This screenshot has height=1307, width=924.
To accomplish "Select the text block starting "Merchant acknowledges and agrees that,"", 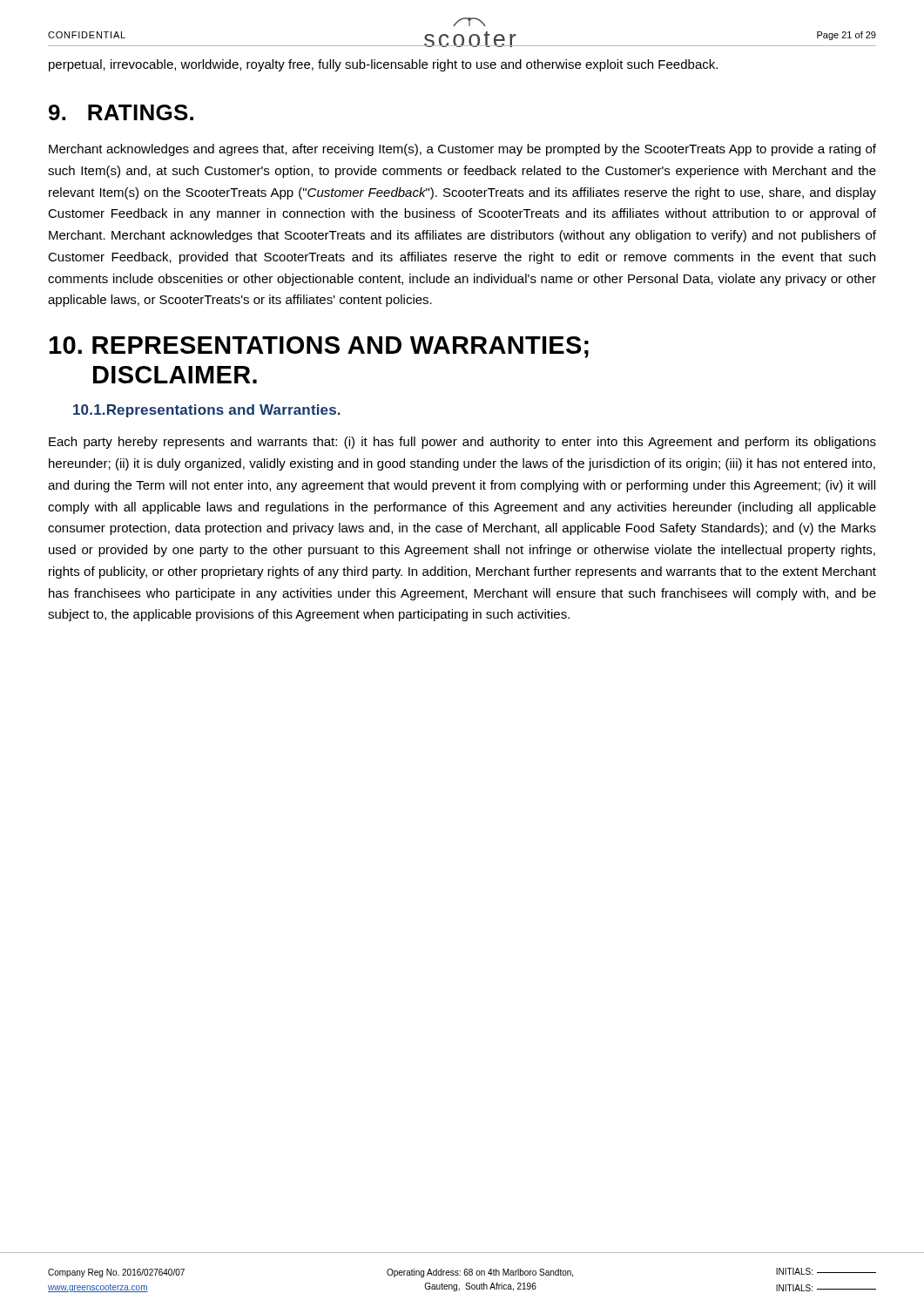I will [x=462, y=224].
